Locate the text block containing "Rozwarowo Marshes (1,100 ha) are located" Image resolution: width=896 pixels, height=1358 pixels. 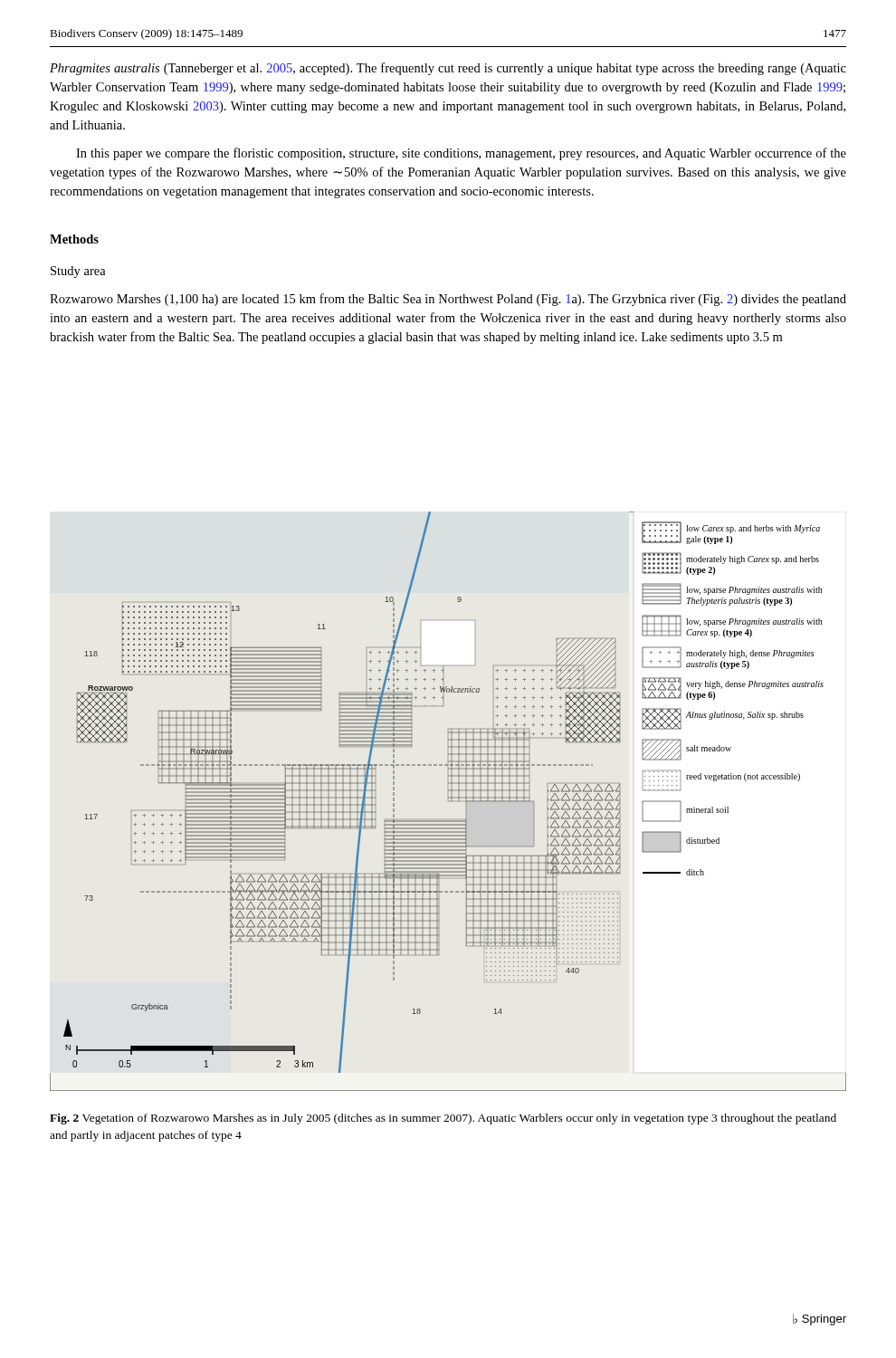[x=448, y=318]
